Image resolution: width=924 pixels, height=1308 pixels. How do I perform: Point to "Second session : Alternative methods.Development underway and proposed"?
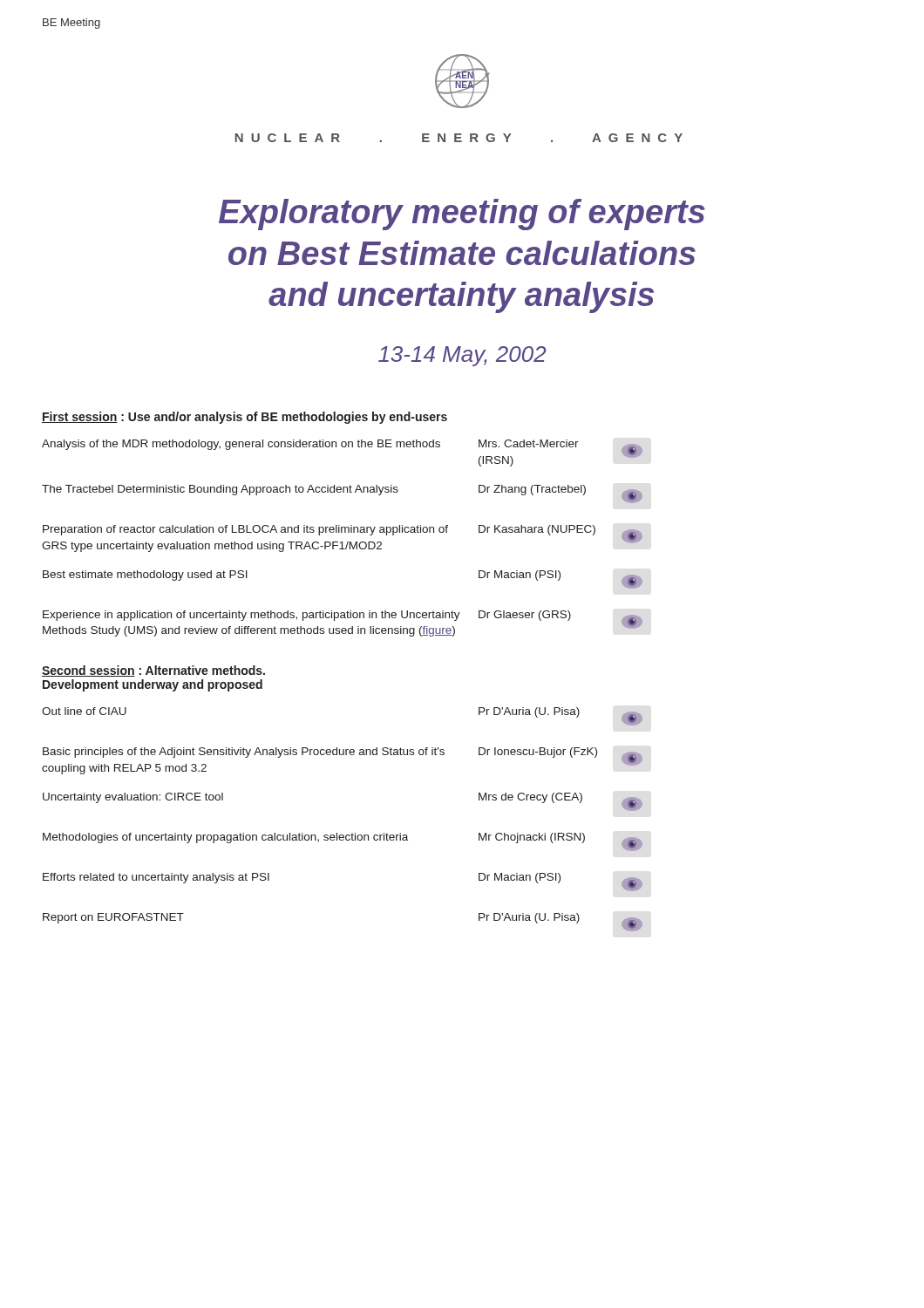tap(154, 678)
